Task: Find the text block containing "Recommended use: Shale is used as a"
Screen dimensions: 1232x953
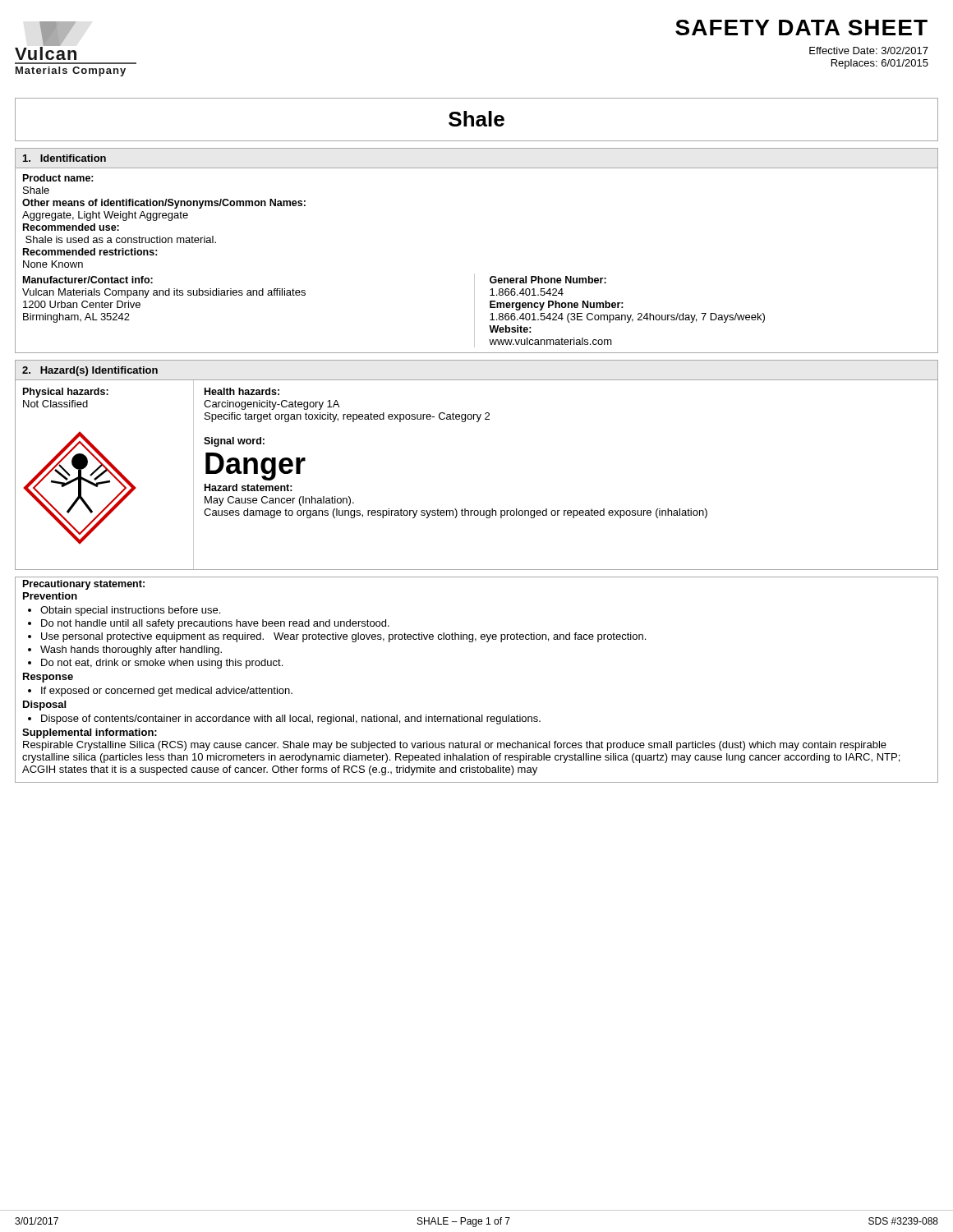Action: (120, 234)
